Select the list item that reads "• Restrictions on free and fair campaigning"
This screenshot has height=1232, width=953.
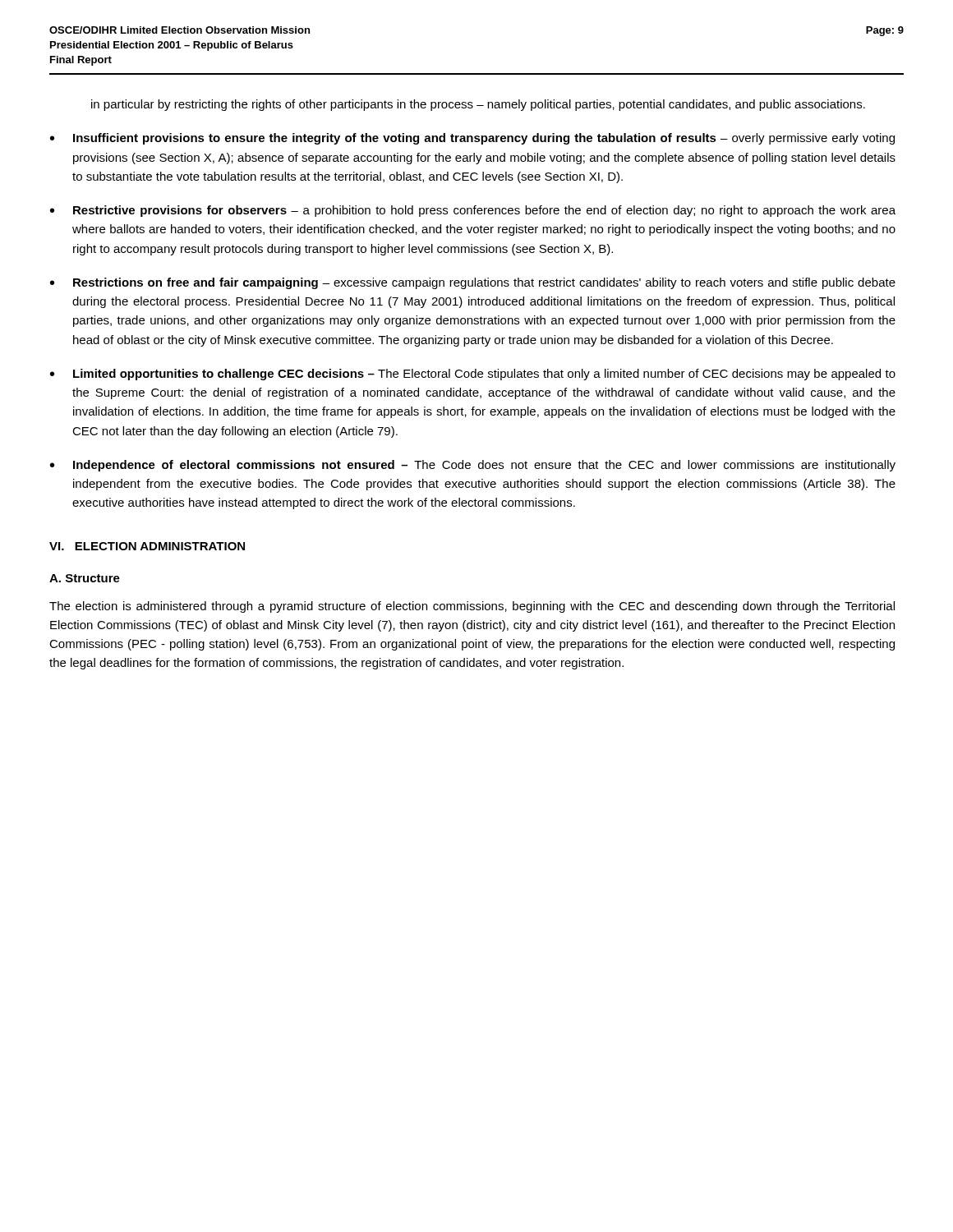476,311
